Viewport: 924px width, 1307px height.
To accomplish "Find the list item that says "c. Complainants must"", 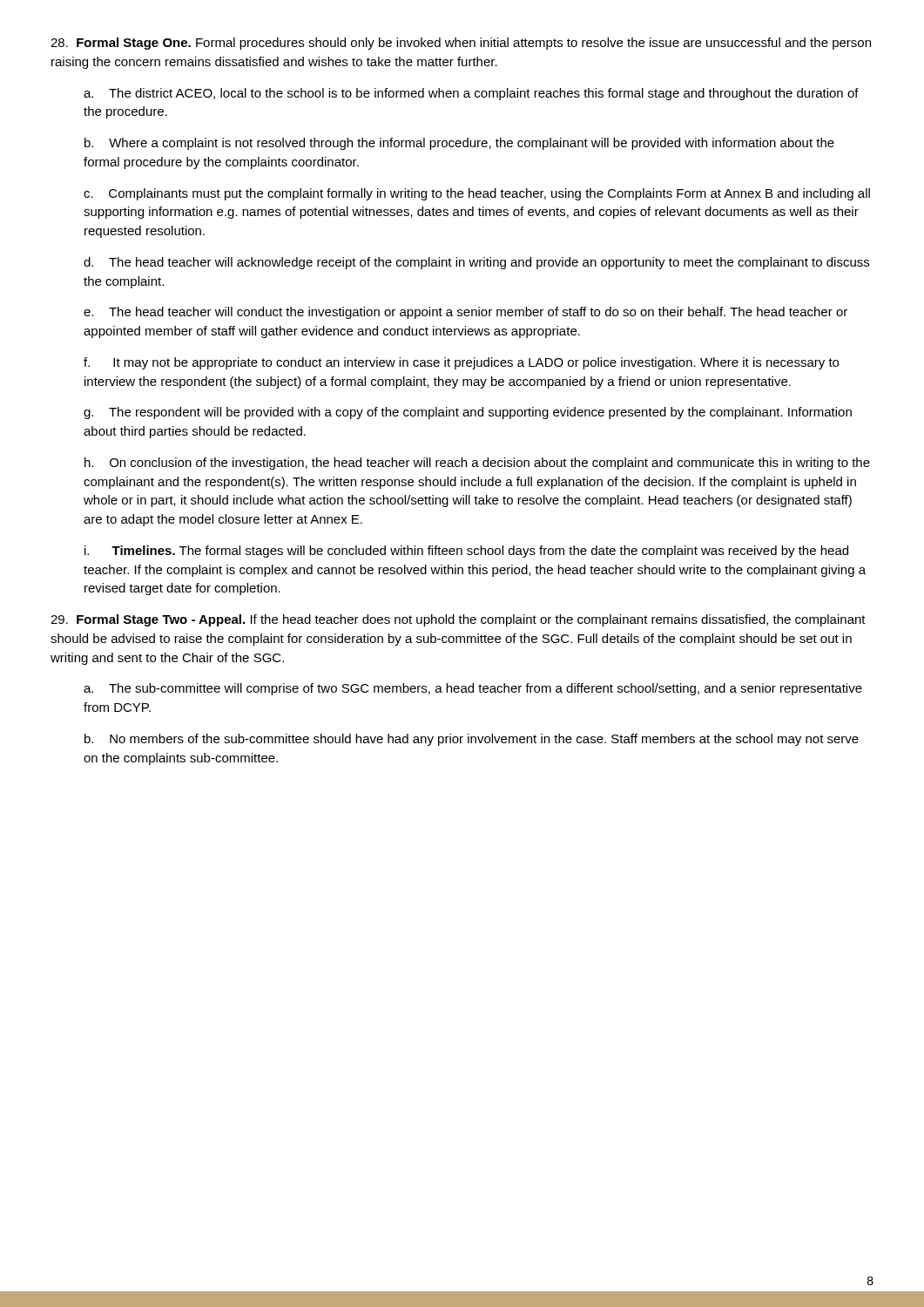I will tap(477, 212).
